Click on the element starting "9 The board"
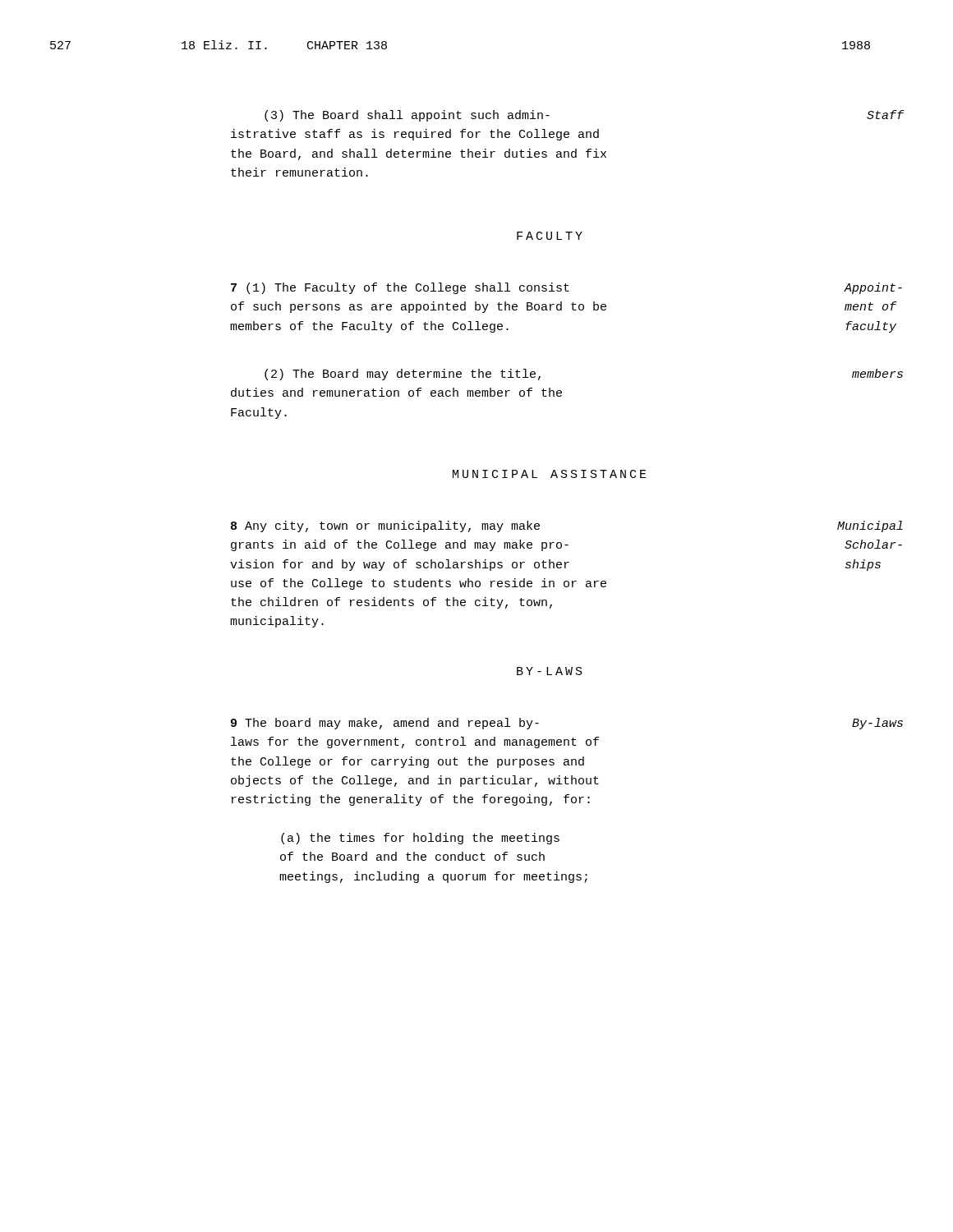This screenshot has height=1232, width=953. tap(509, 762)
